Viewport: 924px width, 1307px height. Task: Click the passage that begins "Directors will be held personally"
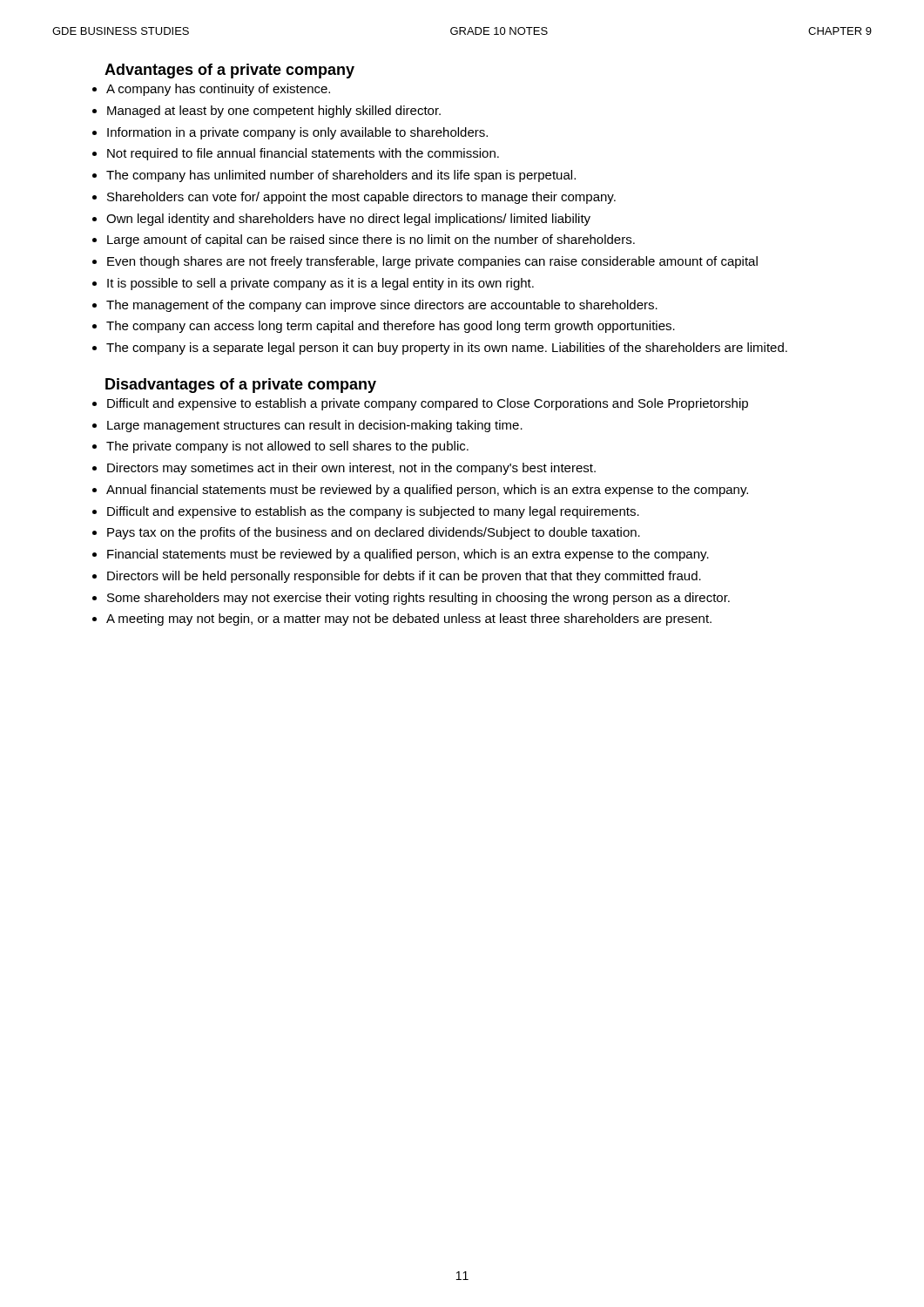coord(404,575)
